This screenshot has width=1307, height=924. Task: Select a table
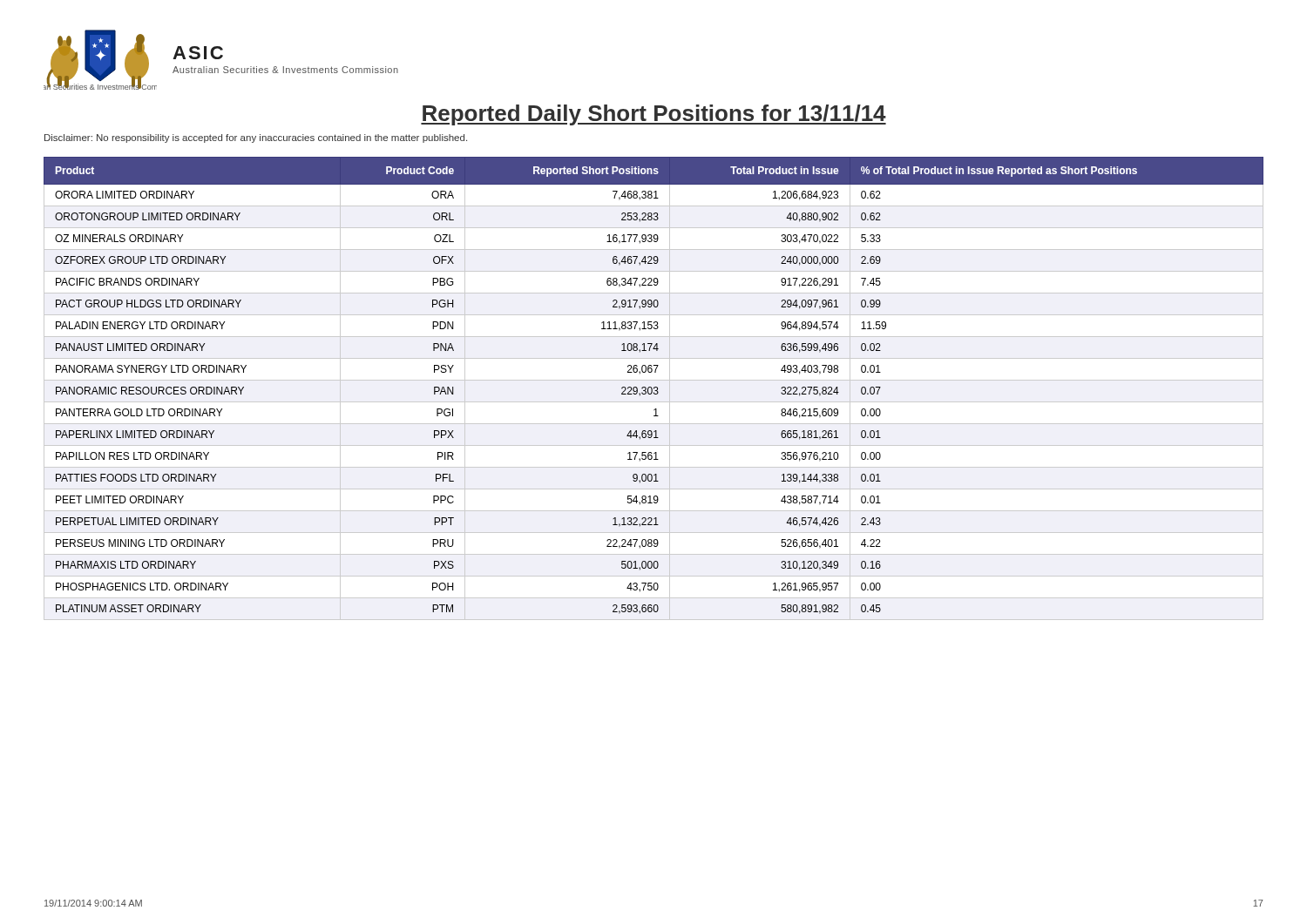tap(654, 388)
